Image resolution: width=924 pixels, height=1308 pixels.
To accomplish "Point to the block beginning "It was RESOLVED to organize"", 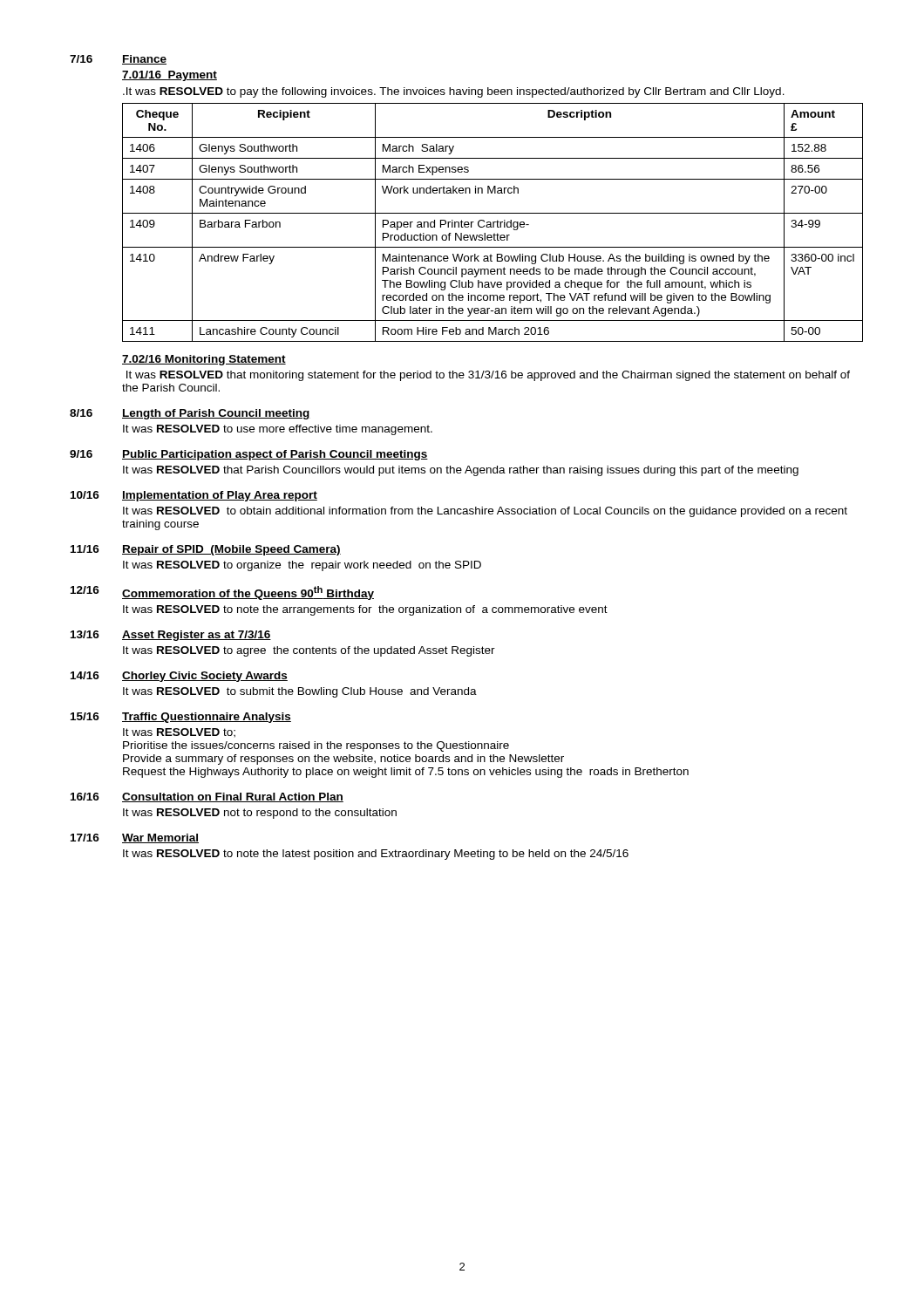I will [x=302, y=565].
